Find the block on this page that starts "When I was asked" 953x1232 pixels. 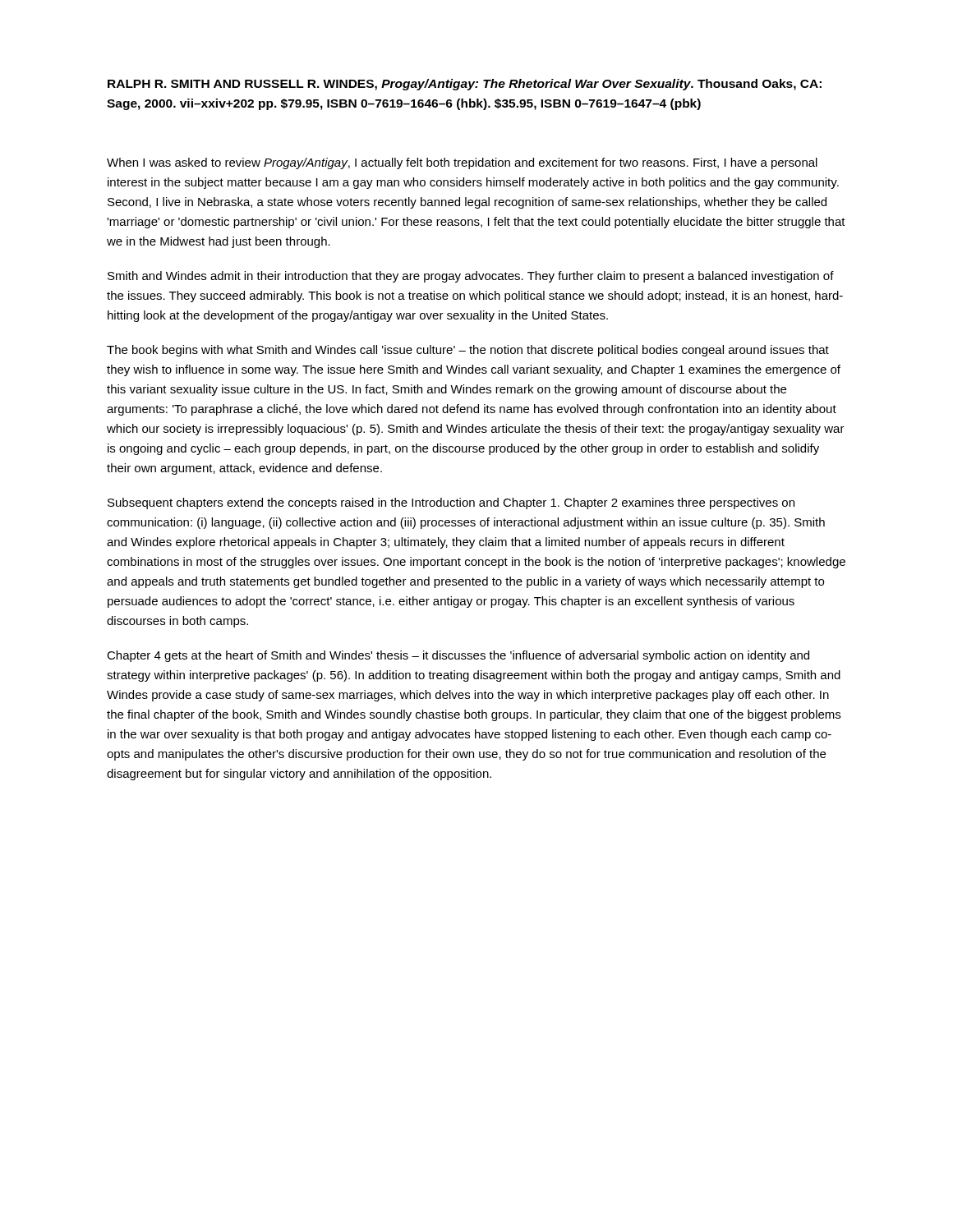pos(476,202)
